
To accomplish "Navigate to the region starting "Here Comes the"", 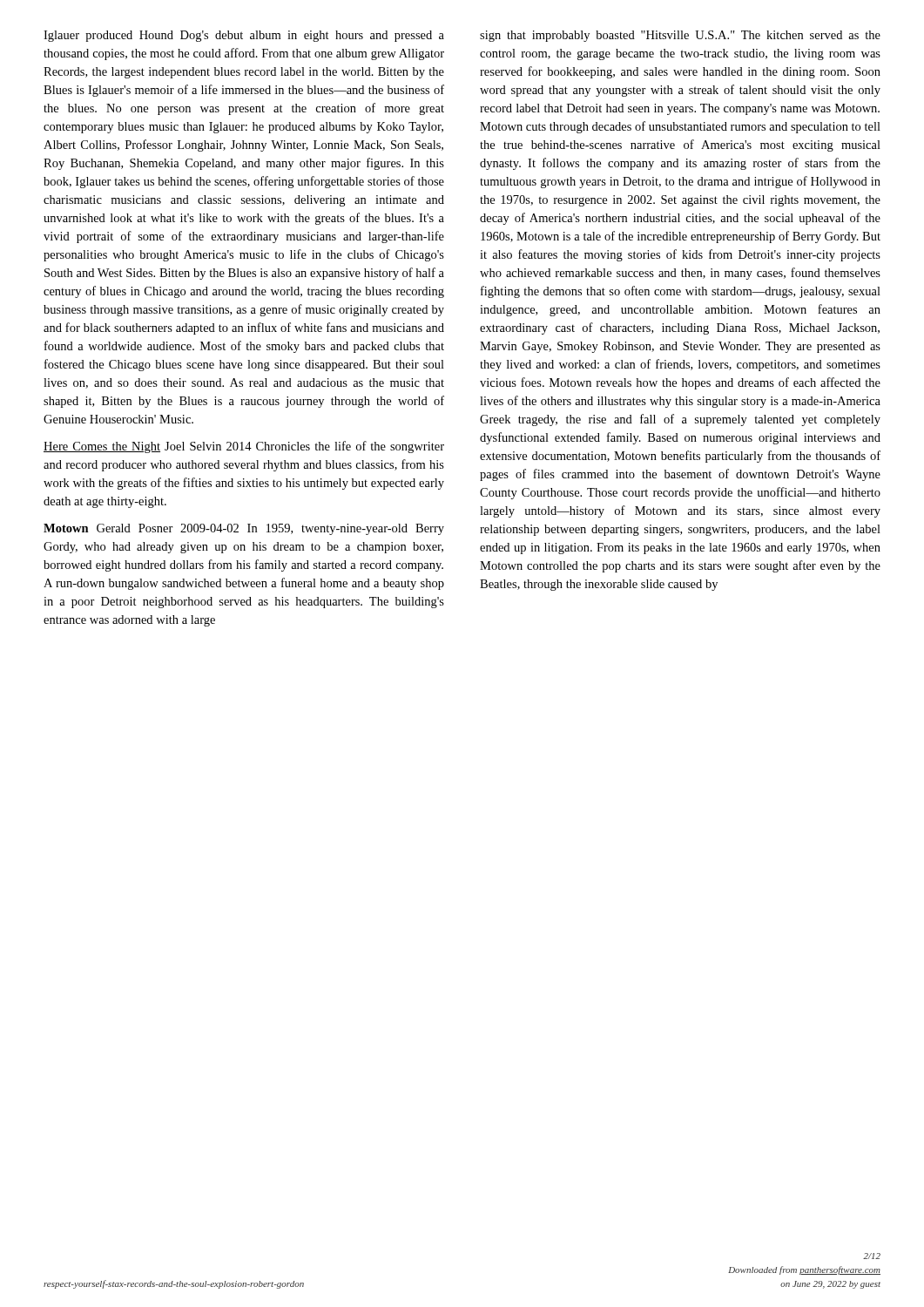I will click(x=244, y=474).
